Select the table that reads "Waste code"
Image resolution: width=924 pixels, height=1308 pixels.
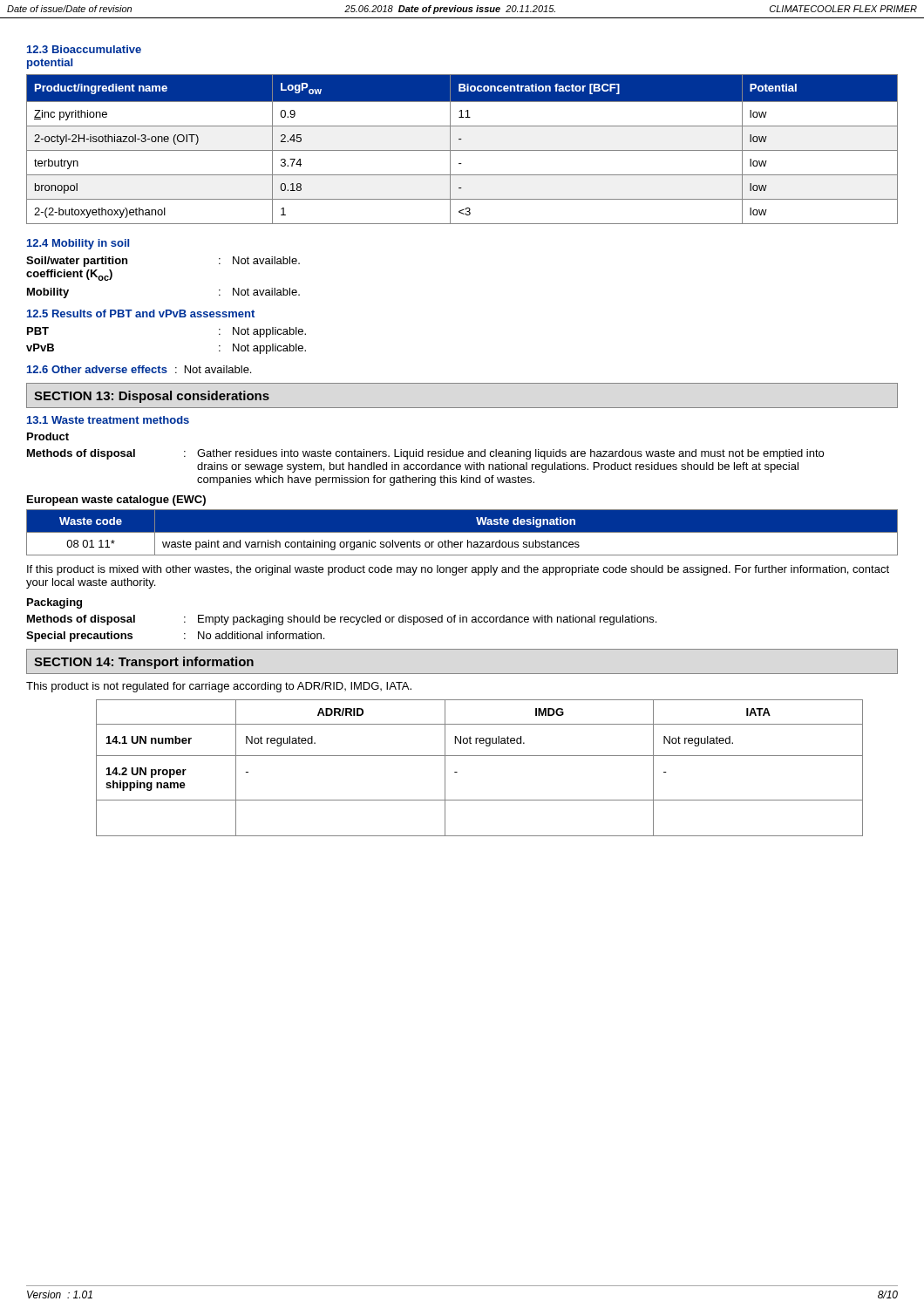click(x=462, y=533)
